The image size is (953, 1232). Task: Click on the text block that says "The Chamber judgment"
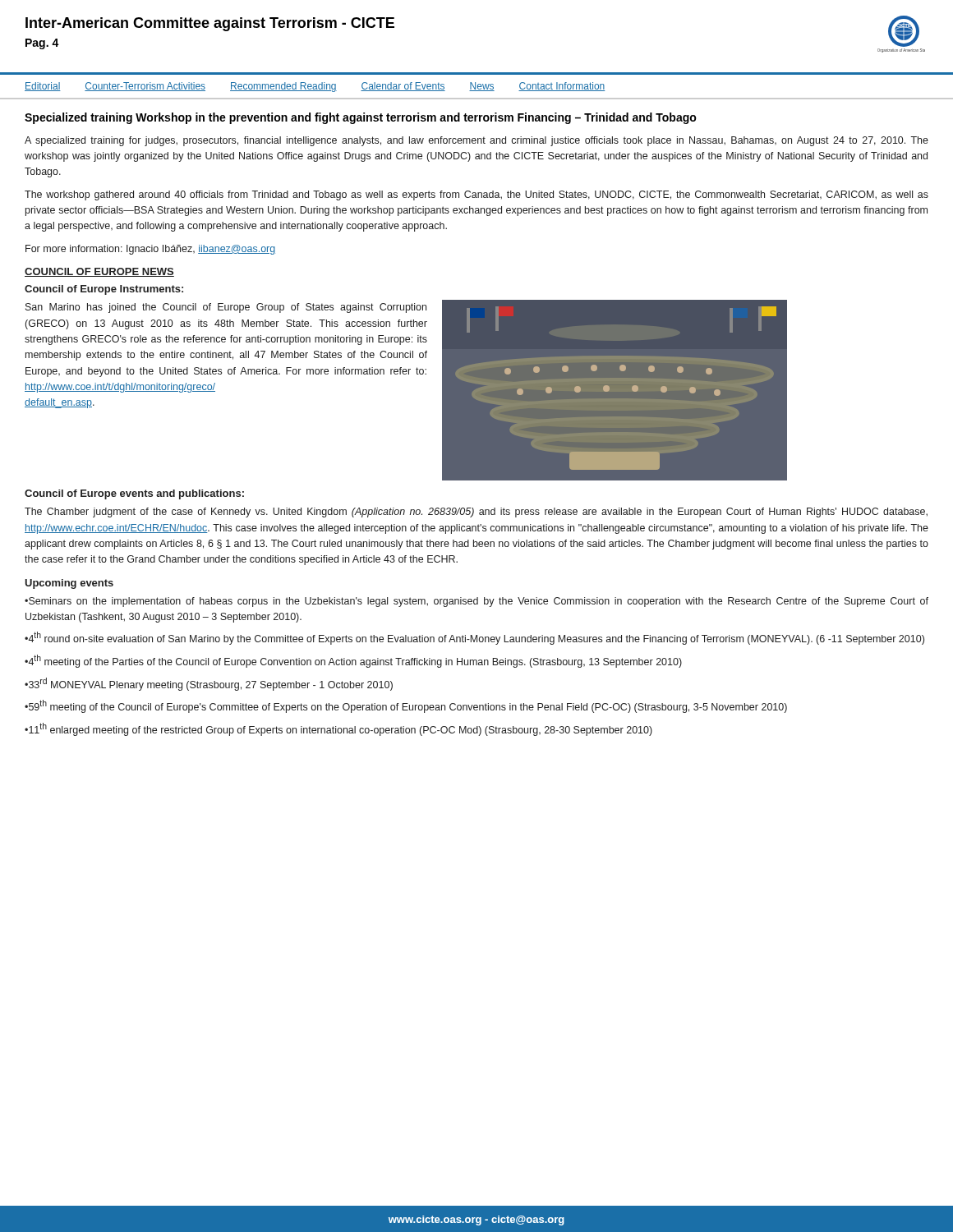point(476,536)
